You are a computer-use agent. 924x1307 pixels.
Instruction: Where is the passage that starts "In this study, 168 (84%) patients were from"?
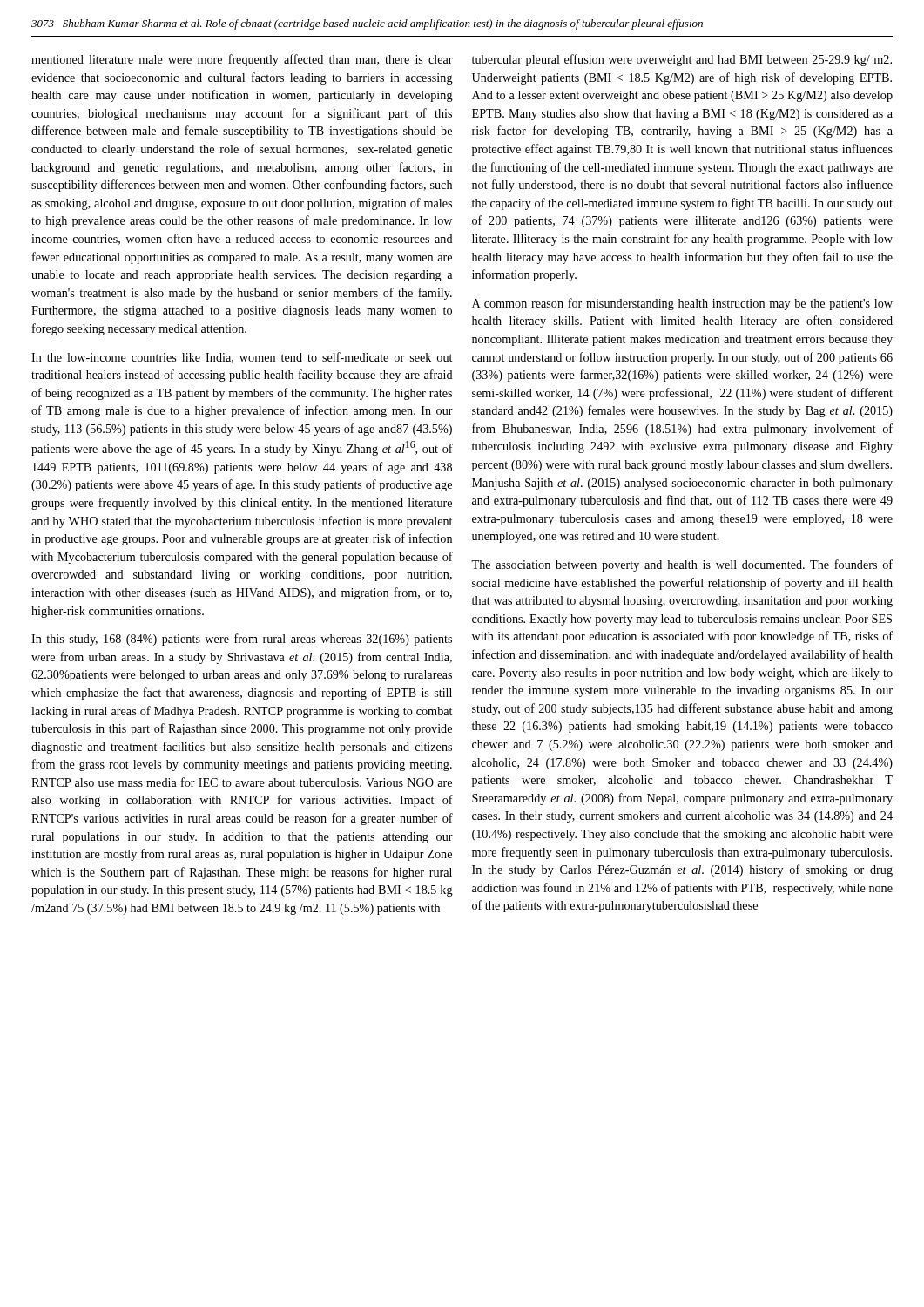coord(242,774)
